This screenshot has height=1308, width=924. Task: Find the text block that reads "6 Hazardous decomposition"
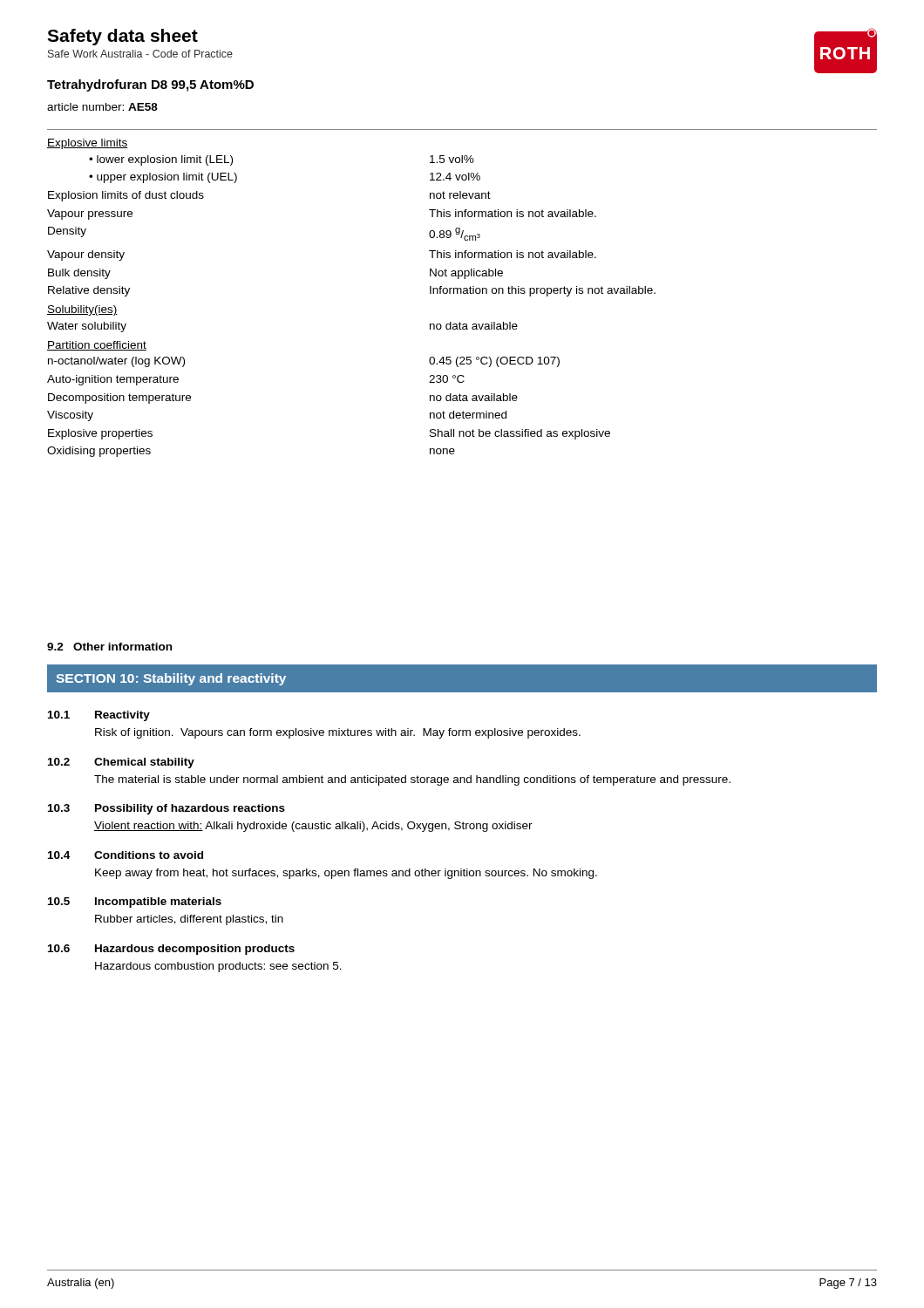[x=171, y=950]
